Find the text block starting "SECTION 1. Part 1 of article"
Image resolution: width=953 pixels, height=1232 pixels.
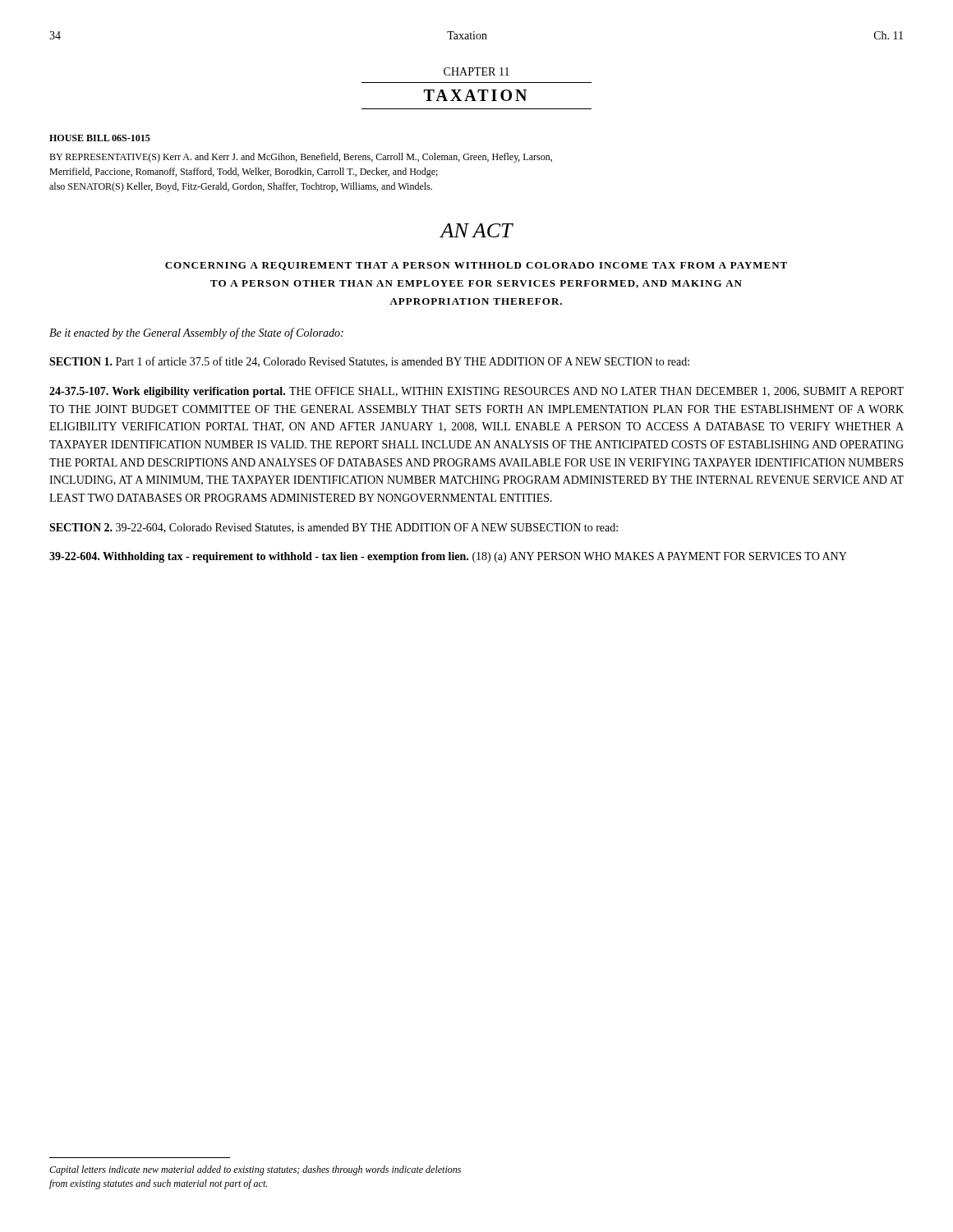[x=476, y=362]
